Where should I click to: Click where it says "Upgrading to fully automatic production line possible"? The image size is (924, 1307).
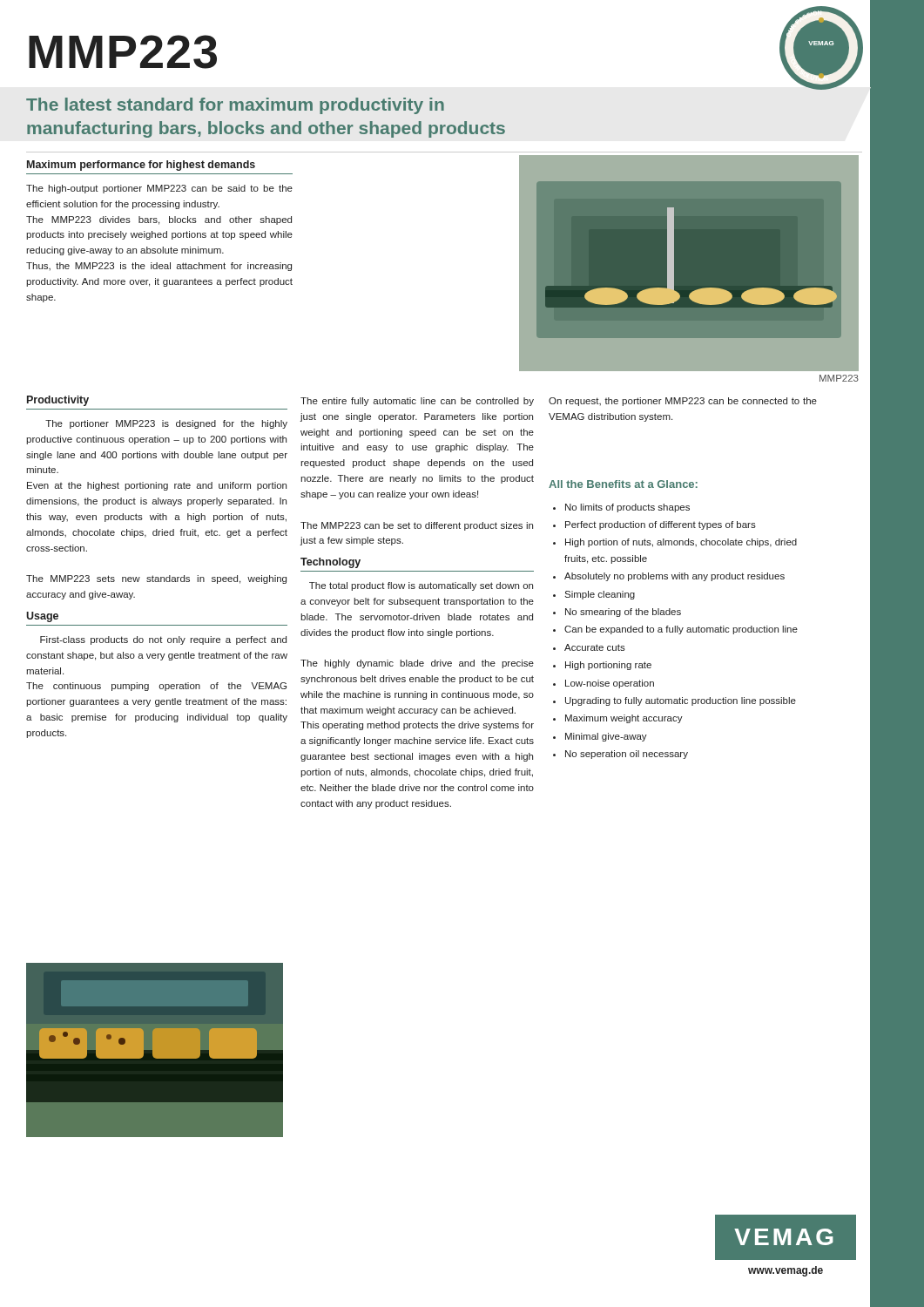(680, 700)
